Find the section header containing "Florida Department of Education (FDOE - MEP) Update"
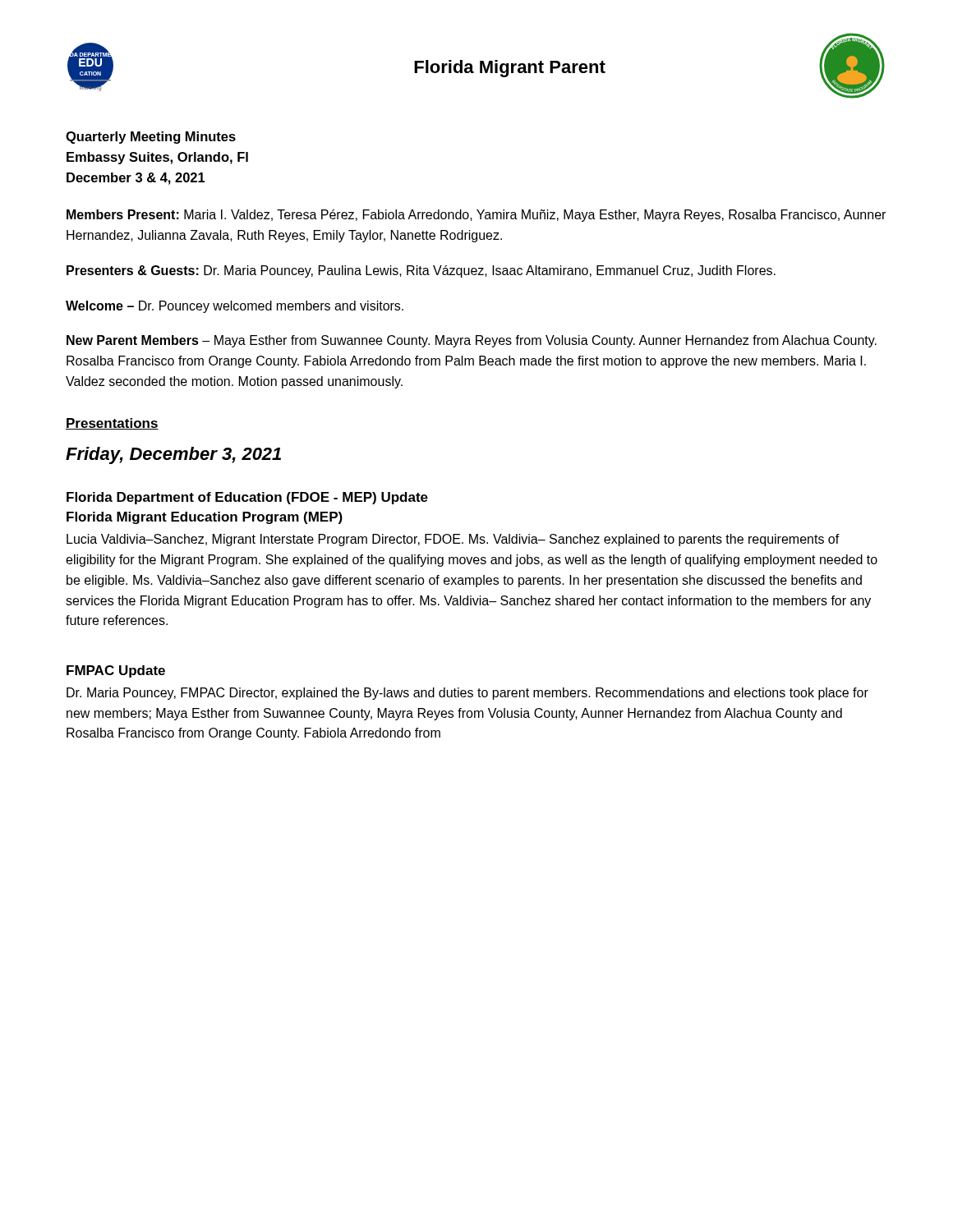 247,507
